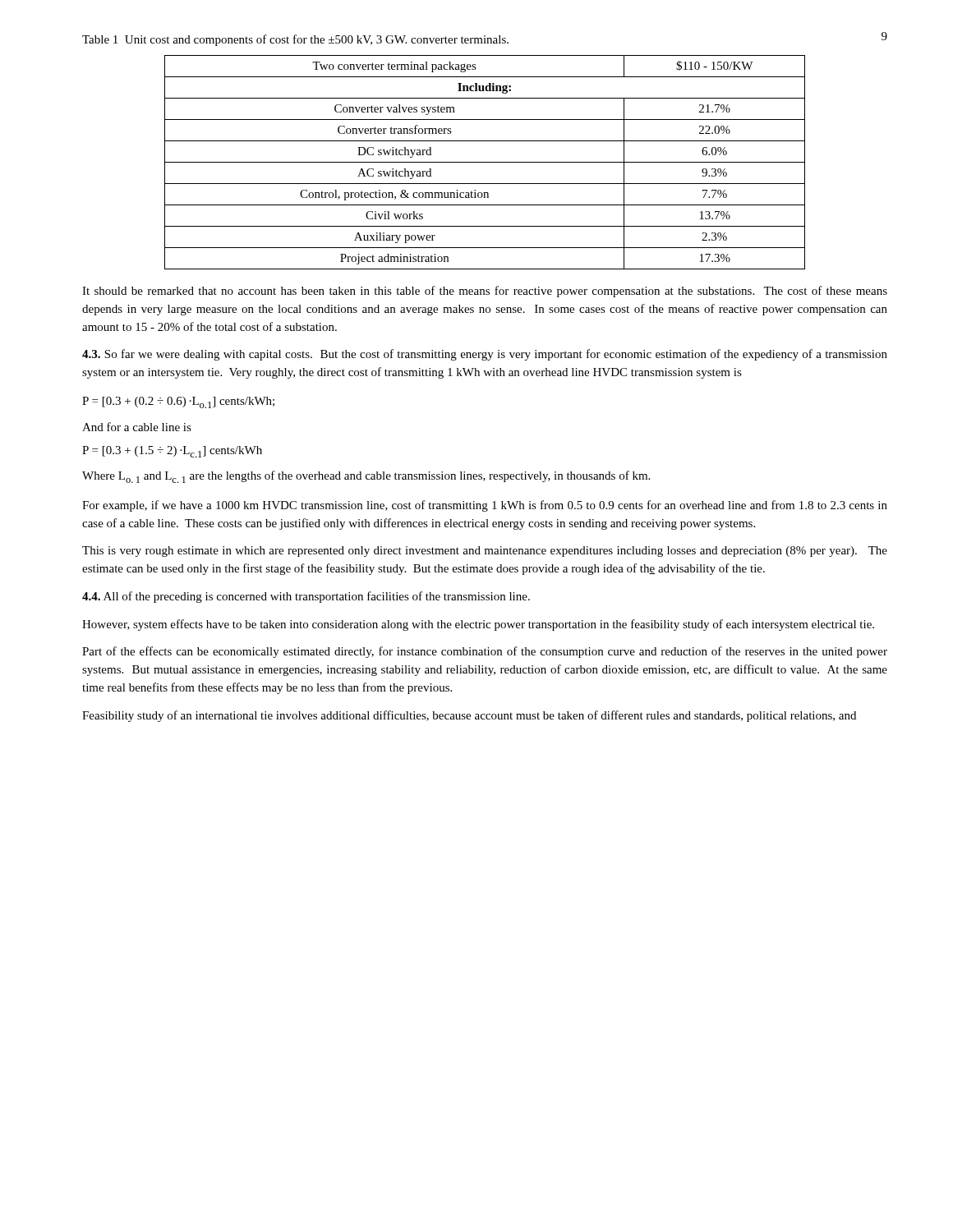Find the text block with the text "3. So far we were dealing with capital"
The height and width of the screenshot is (1232, 953).
click(x=485, y=363)
